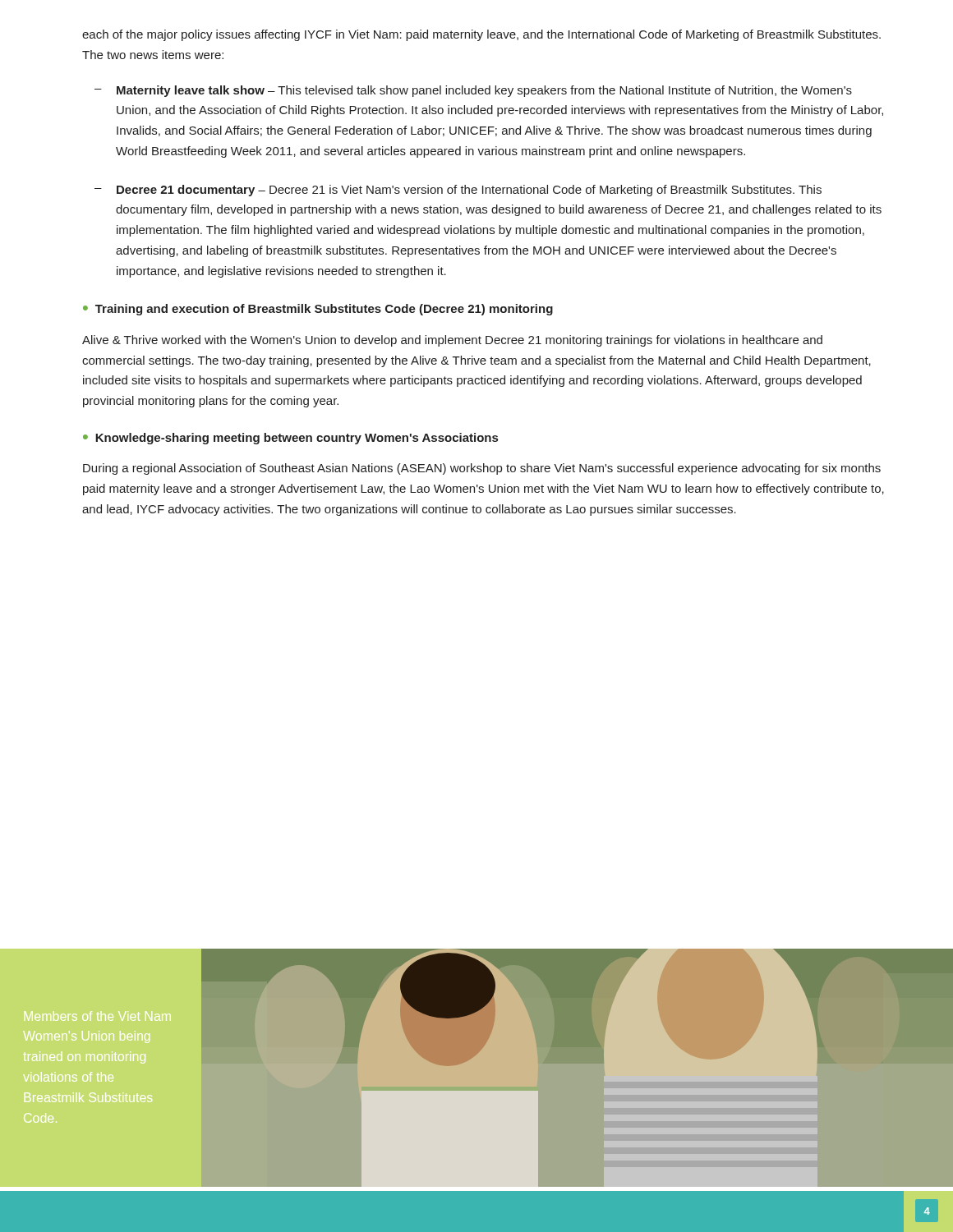Navigate to the text block starting "each of the major policy"
Screen dimensions: 1232x953
point(482,44)
